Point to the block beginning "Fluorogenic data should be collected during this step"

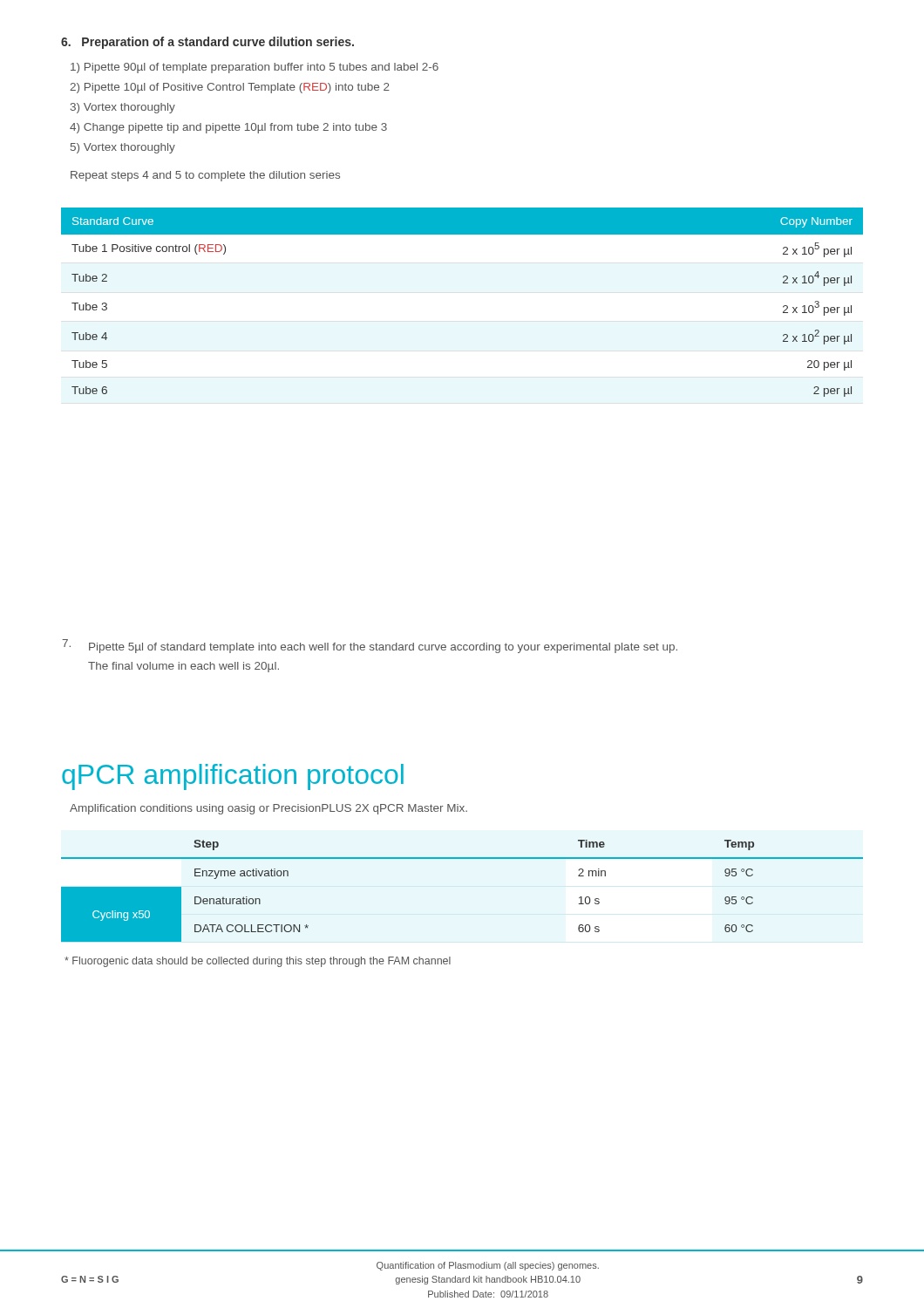point(258,961)
